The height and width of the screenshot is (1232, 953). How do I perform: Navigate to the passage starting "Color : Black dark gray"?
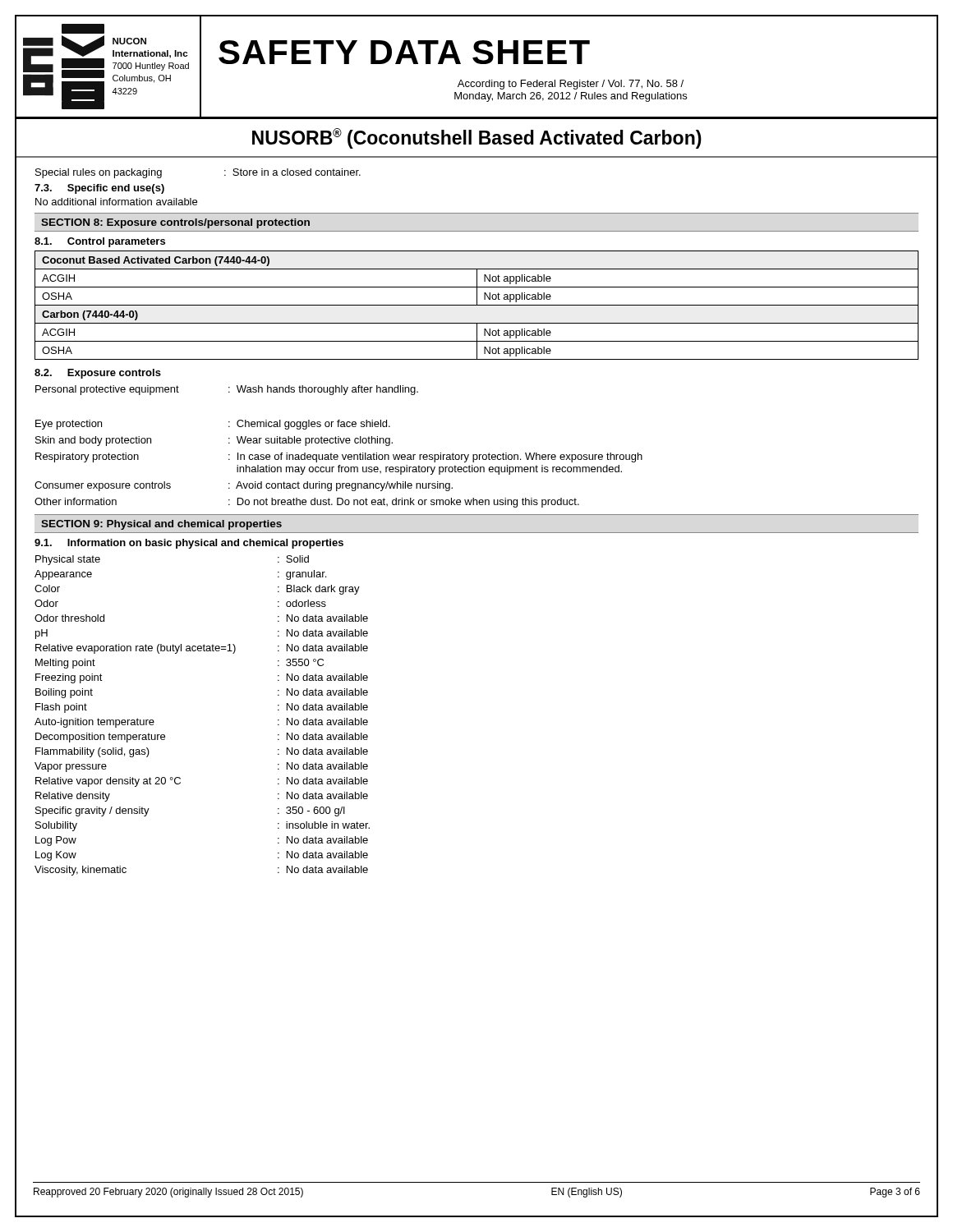(x=44, y=589)
